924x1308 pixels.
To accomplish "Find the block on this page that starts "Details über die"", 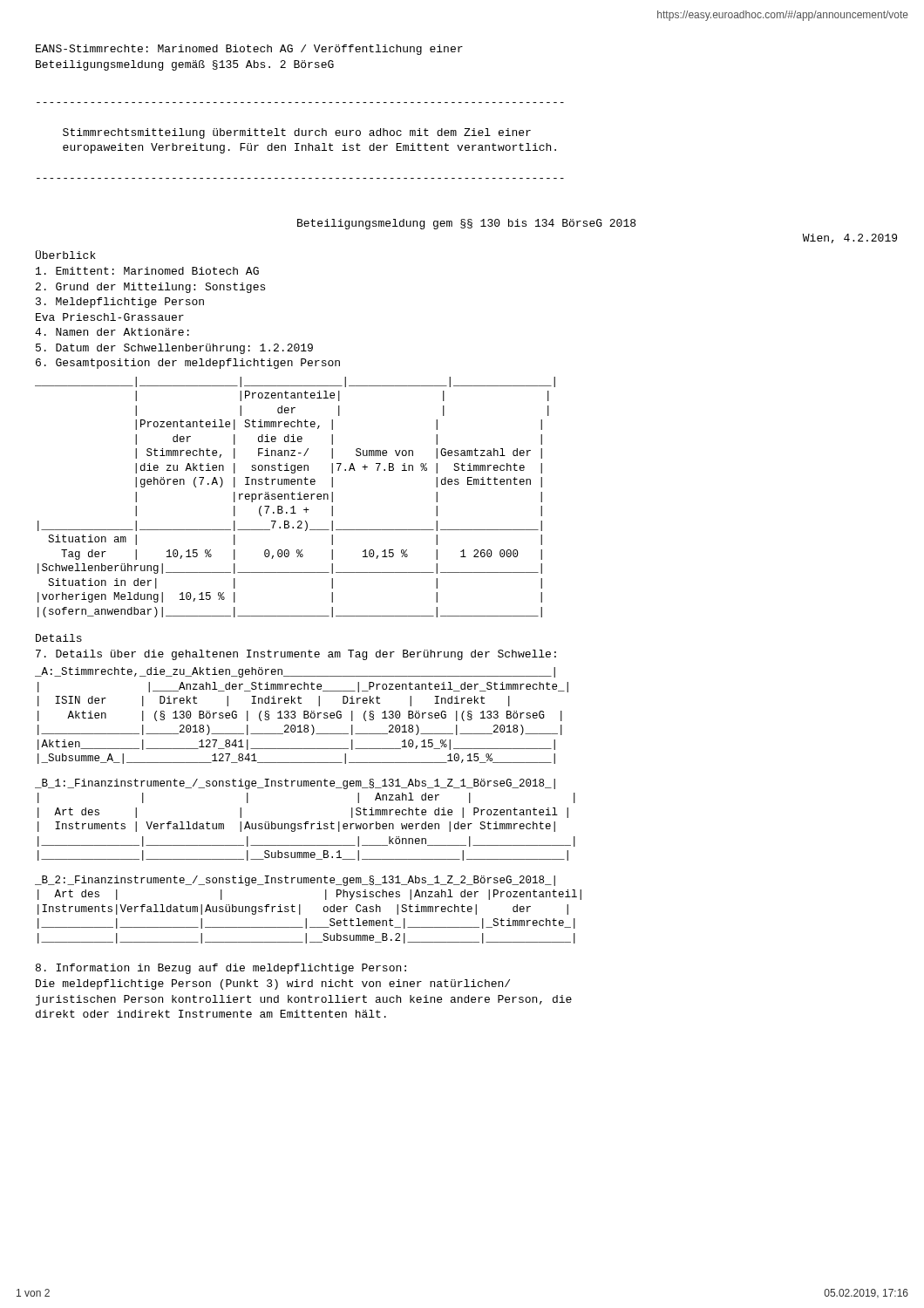I will point(297,654).
